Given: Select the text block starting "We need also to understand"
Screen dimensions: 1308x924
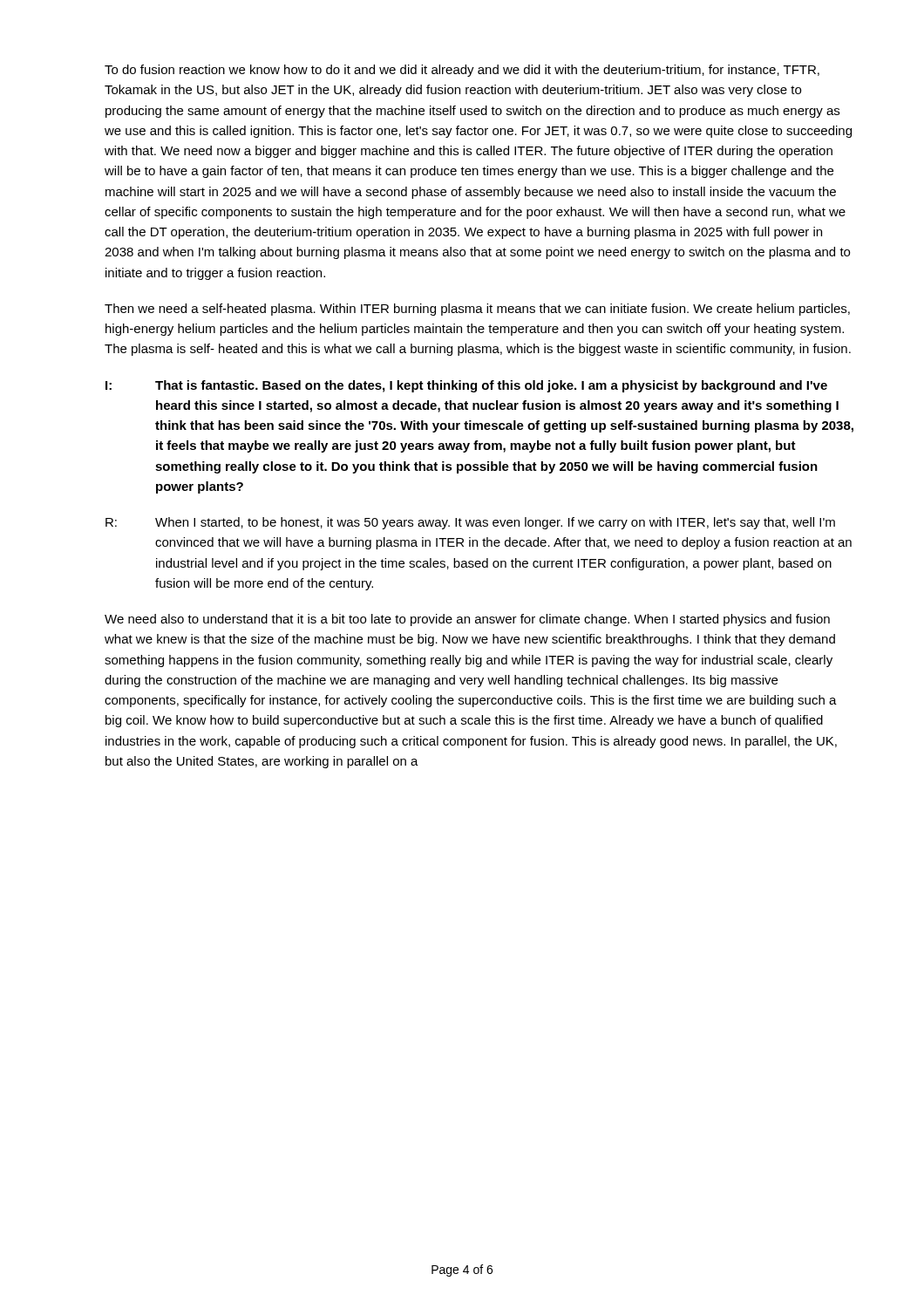Looking at the screenshot, I should [x=471, y=690].
